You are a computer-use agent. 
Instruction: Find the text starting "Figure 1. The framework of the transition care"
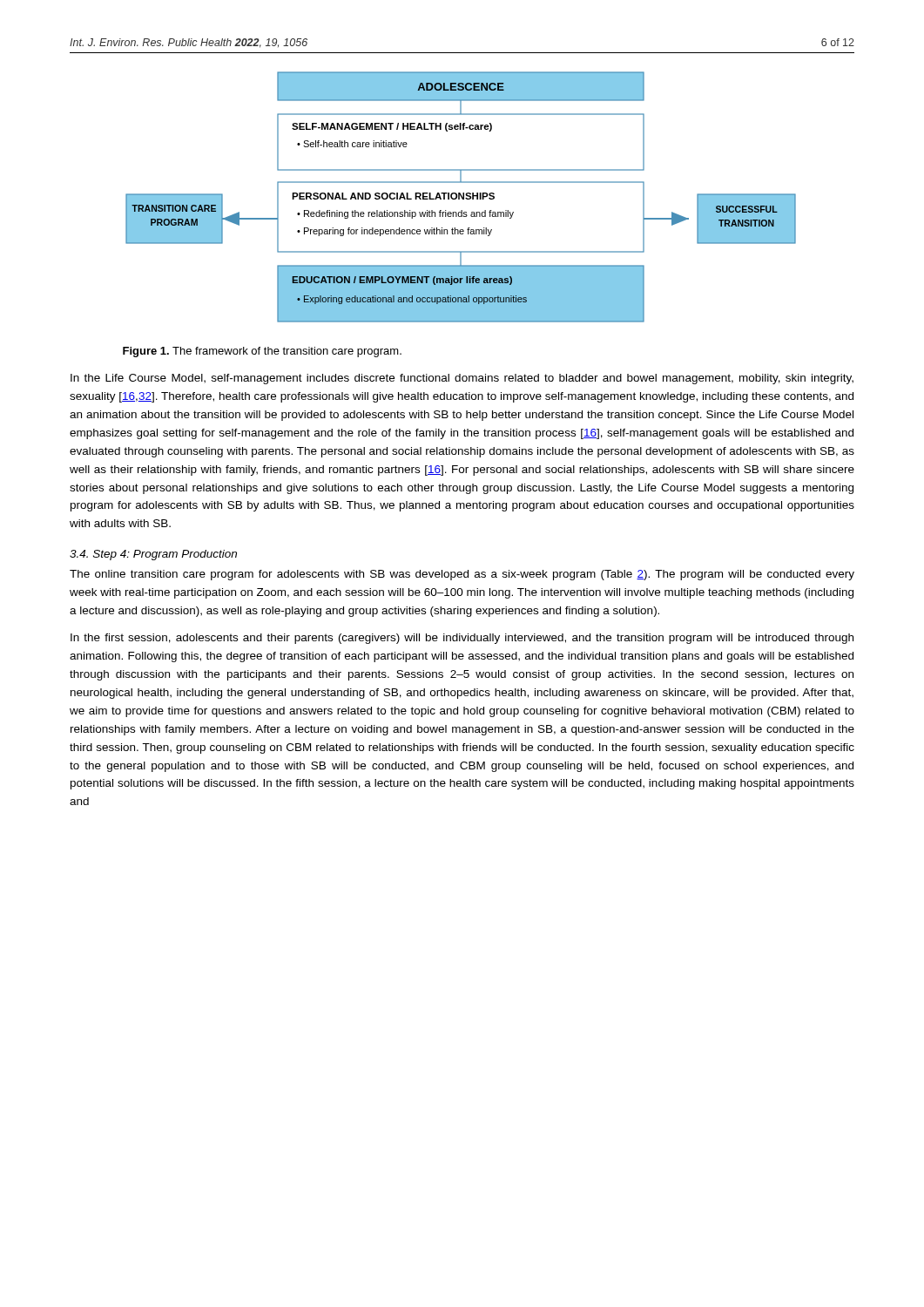262,351
